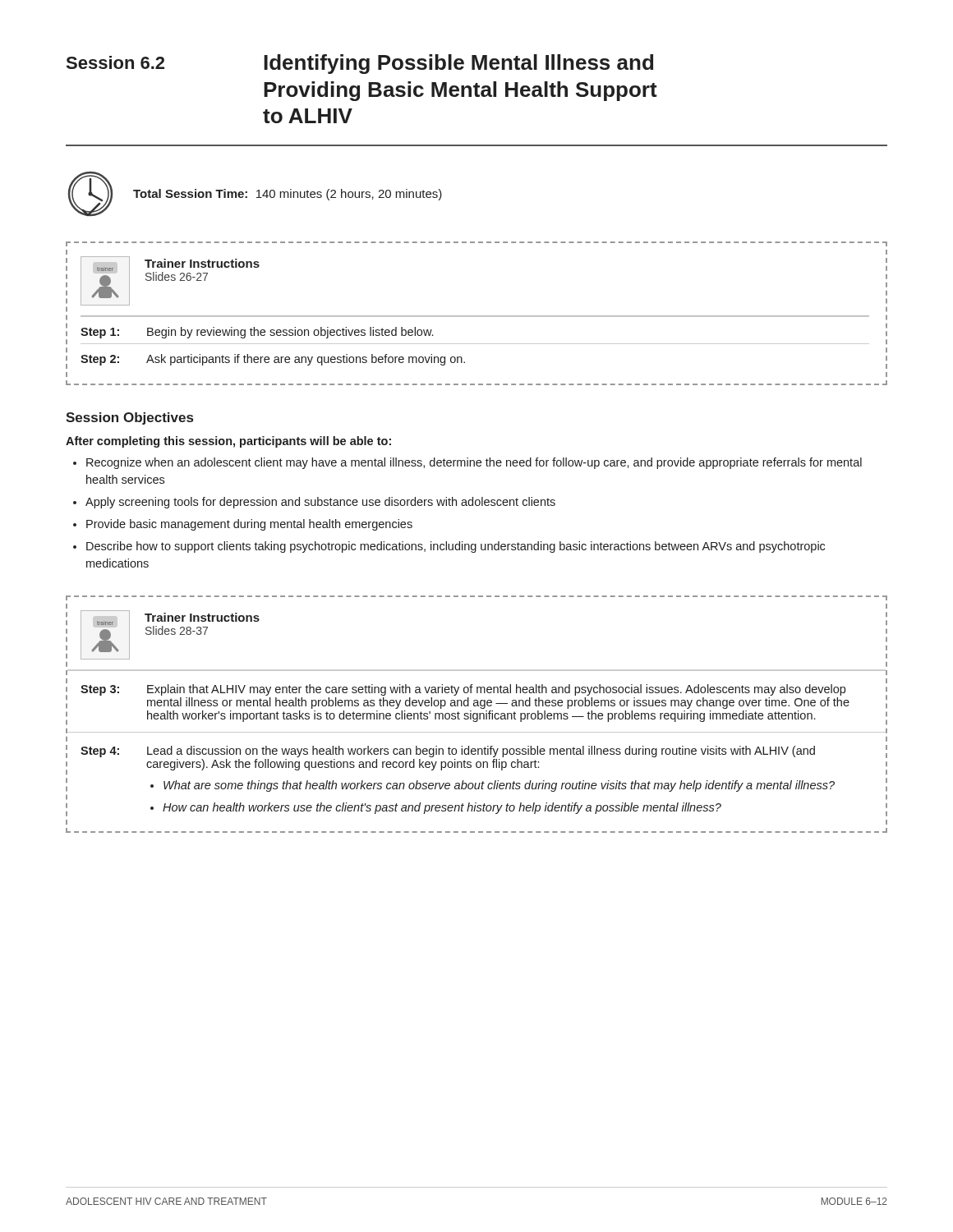Click the passage that begins "Recognize when an adolescent client"
Image resolution: width=953 pixels, height=1232 pixels.
[x=474, y=471]
